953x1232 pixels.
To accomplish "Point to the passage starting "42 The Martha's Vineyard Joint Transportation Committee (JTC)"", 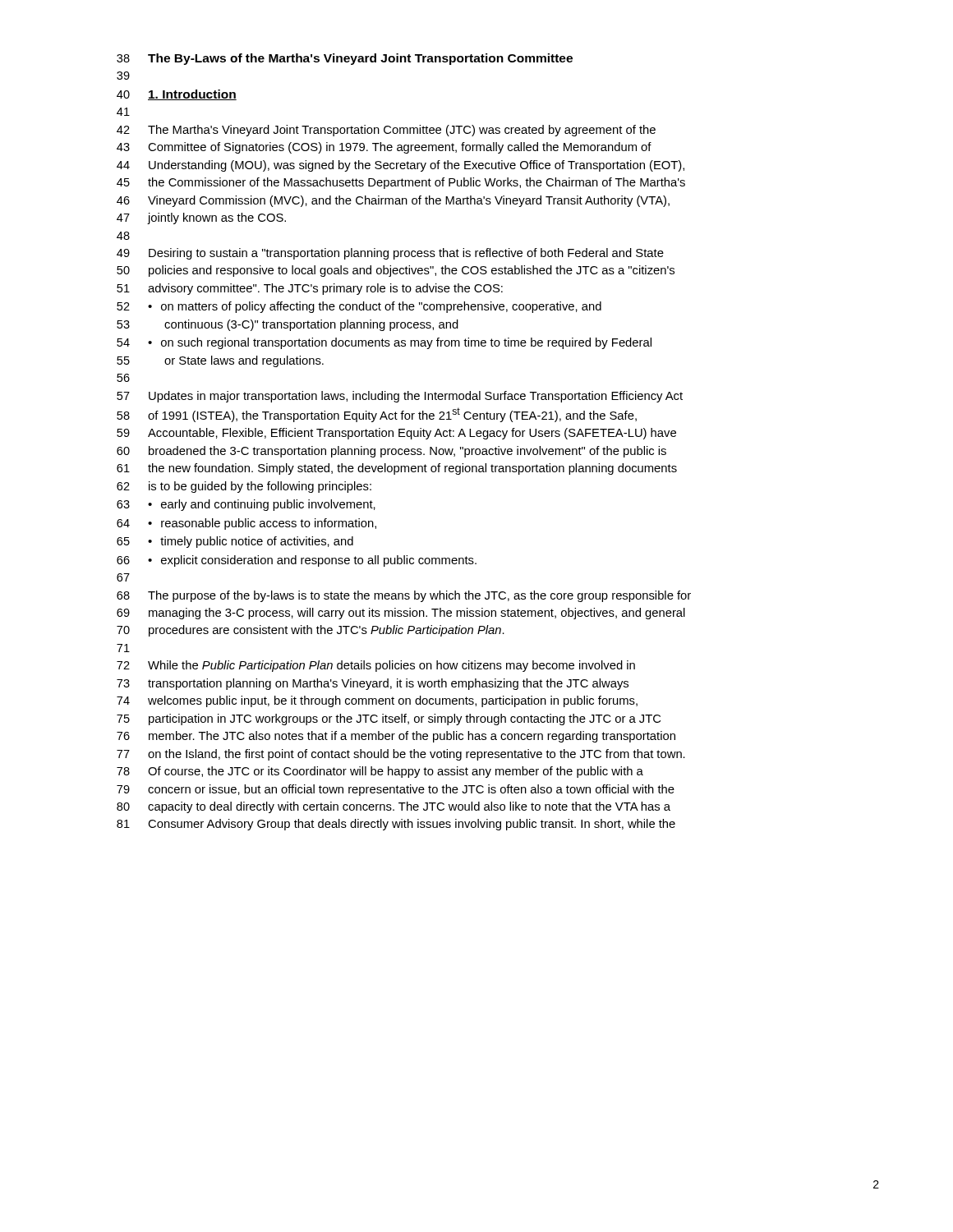I will tap(481, 174).
